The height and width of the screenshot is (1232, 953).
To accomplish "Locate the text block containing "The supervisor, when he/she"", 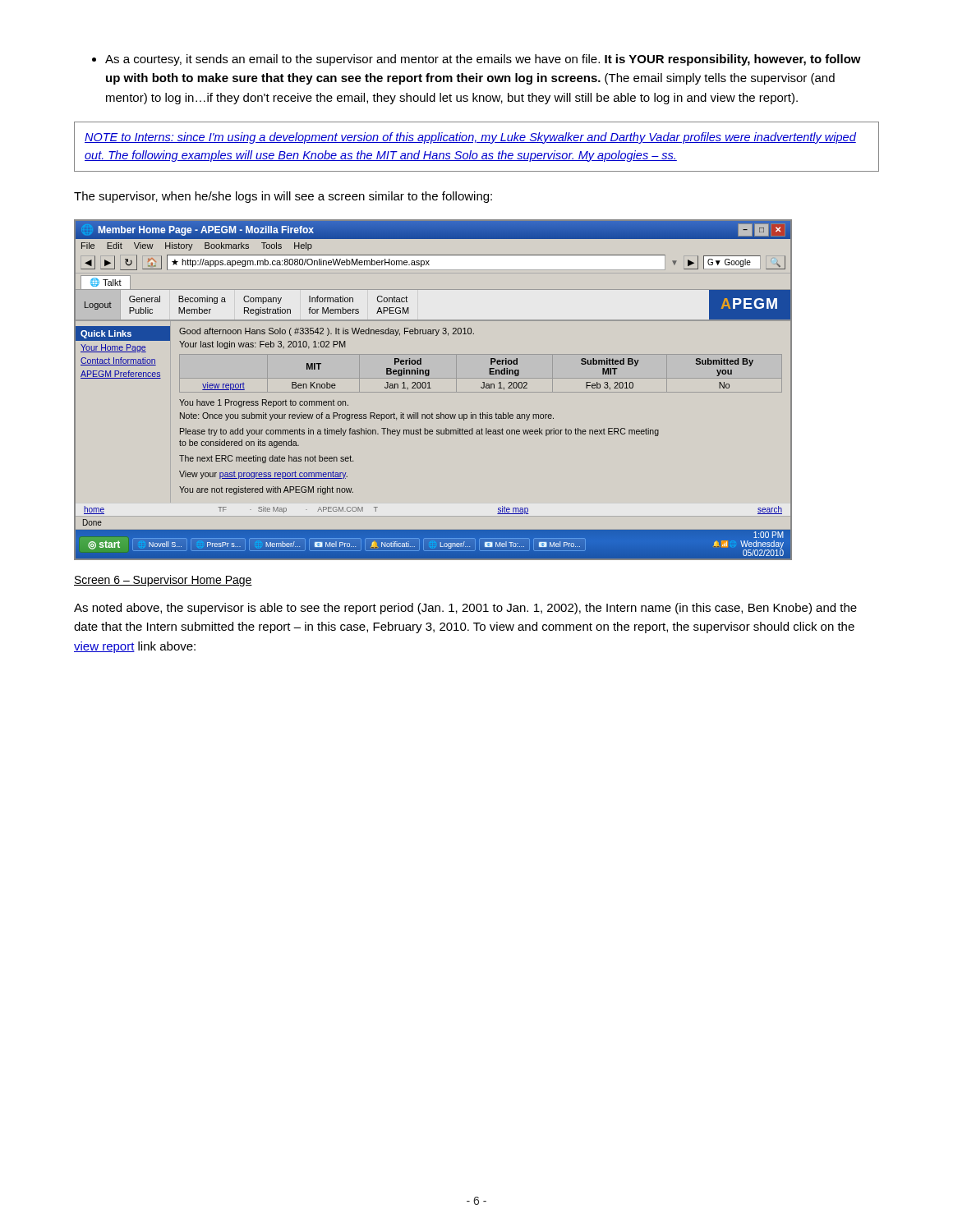I will tap(284, 196).
